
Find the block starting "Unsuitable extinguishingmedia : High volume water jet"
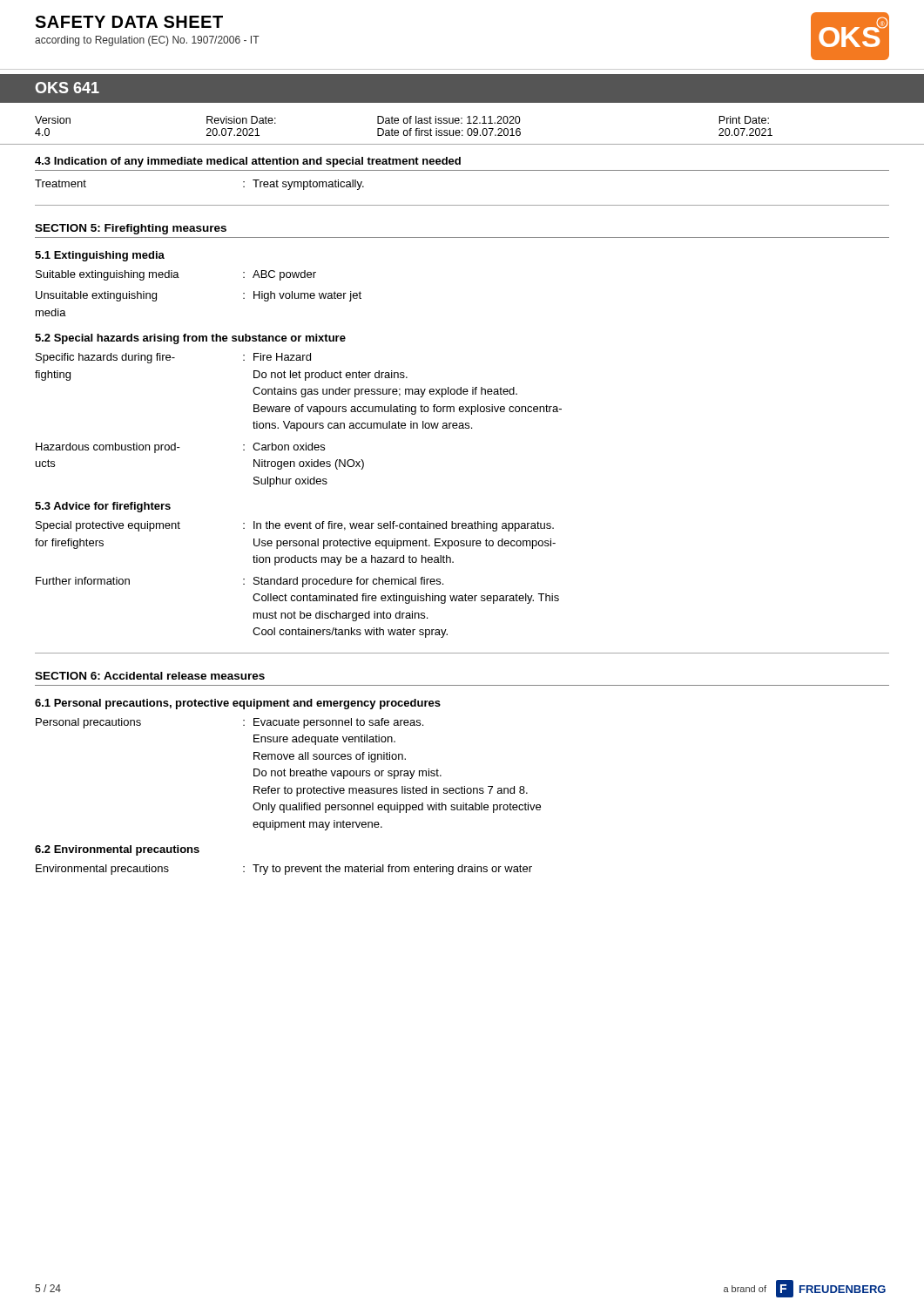tap(100, 296)
